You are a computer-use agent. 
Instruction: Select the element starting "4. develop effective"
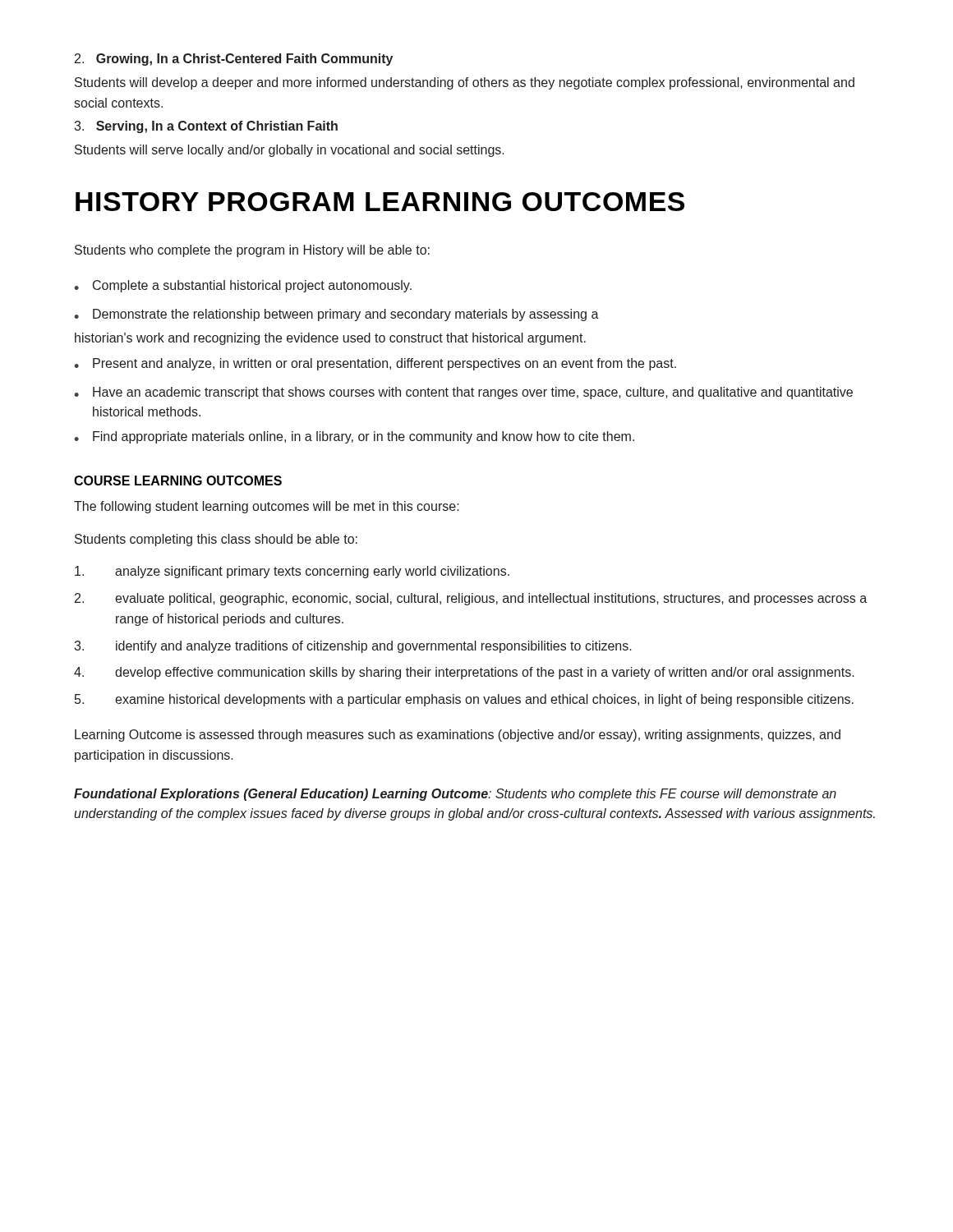pos(476,673)
